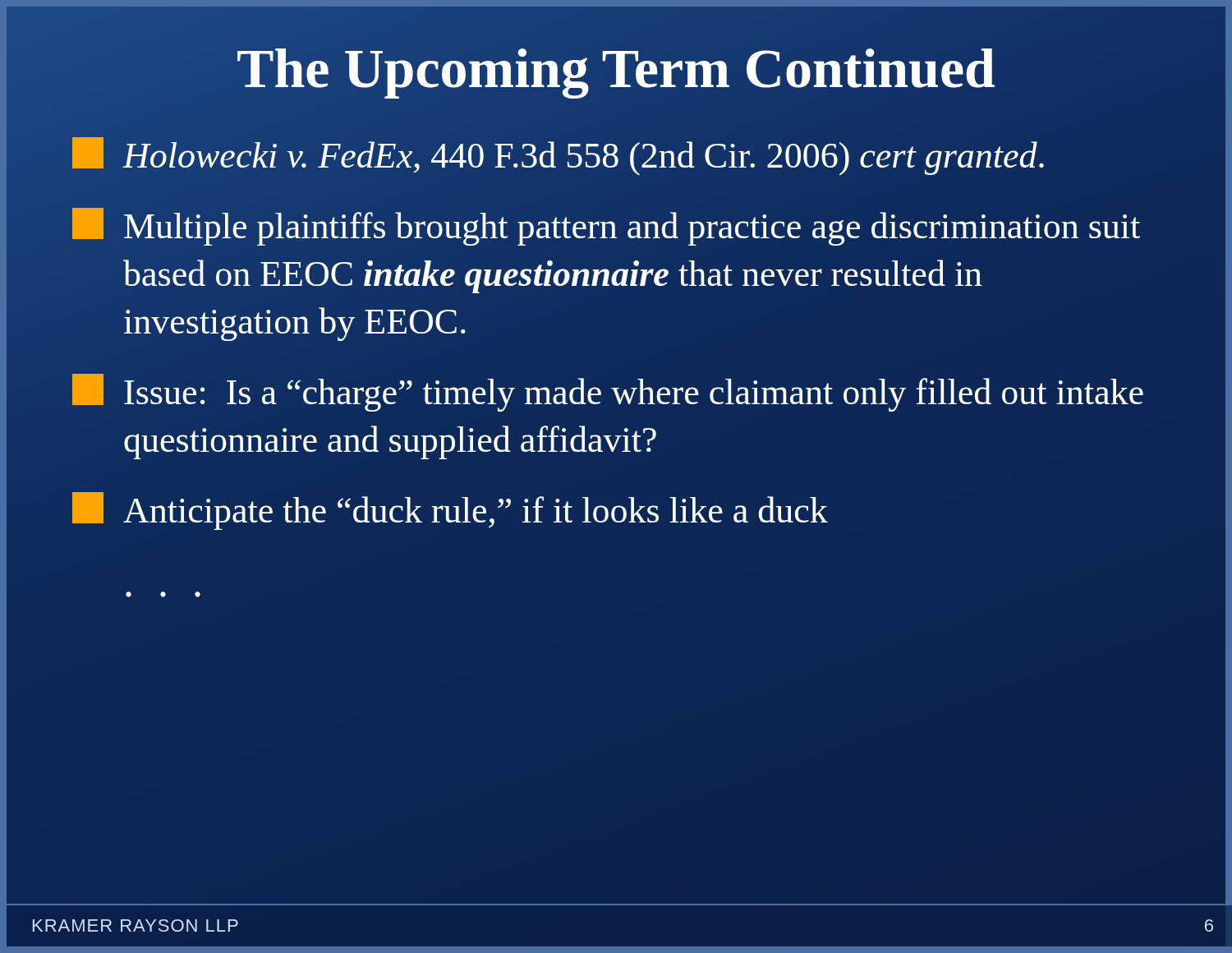
Task: Click where it says "The Upcoming Term Continued"
Action: click(616, 68)
